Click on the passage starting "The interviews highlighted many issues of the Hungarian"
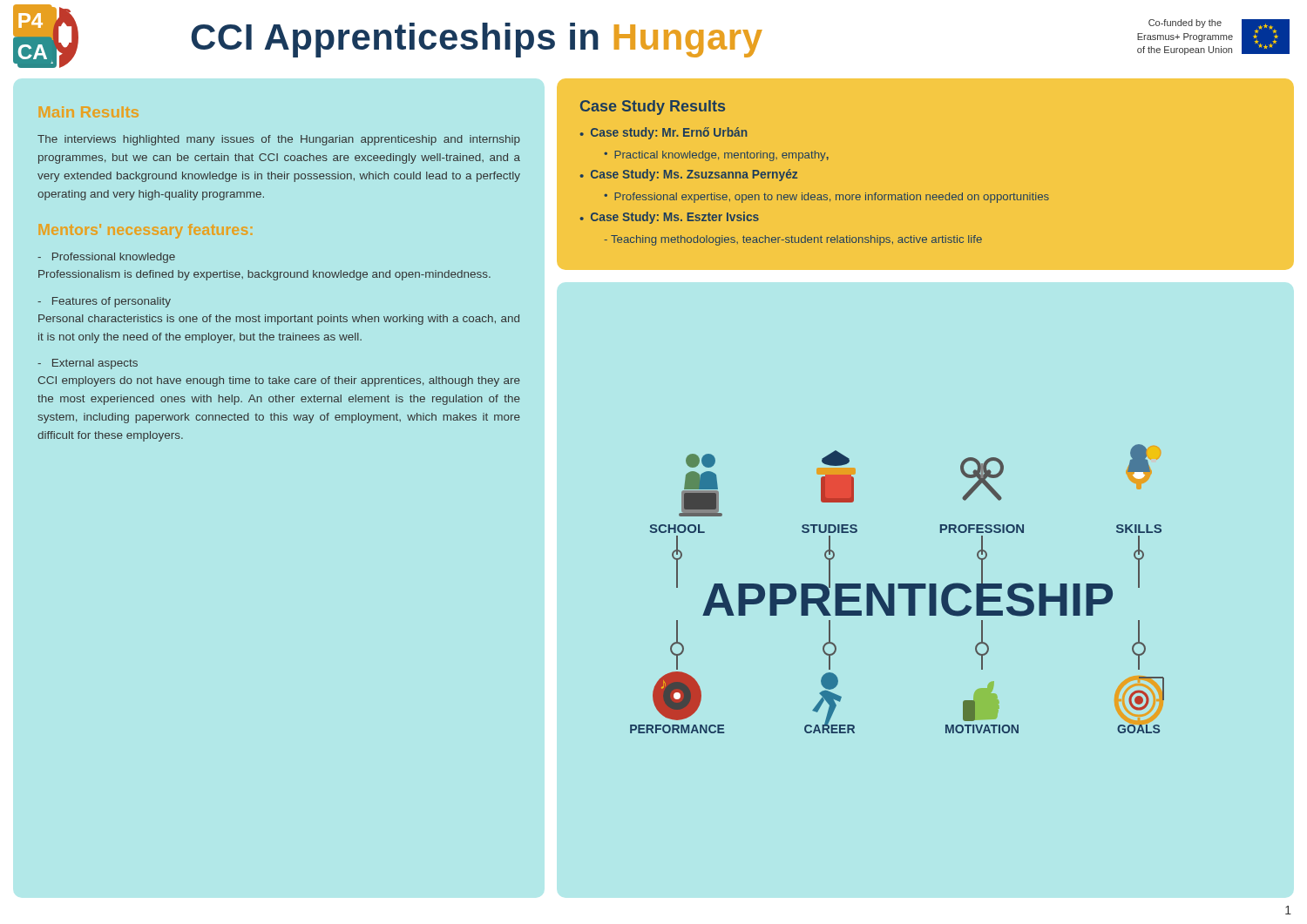Image resolution: width=1307 pixels, height=924 pixels. pos(279,166)
